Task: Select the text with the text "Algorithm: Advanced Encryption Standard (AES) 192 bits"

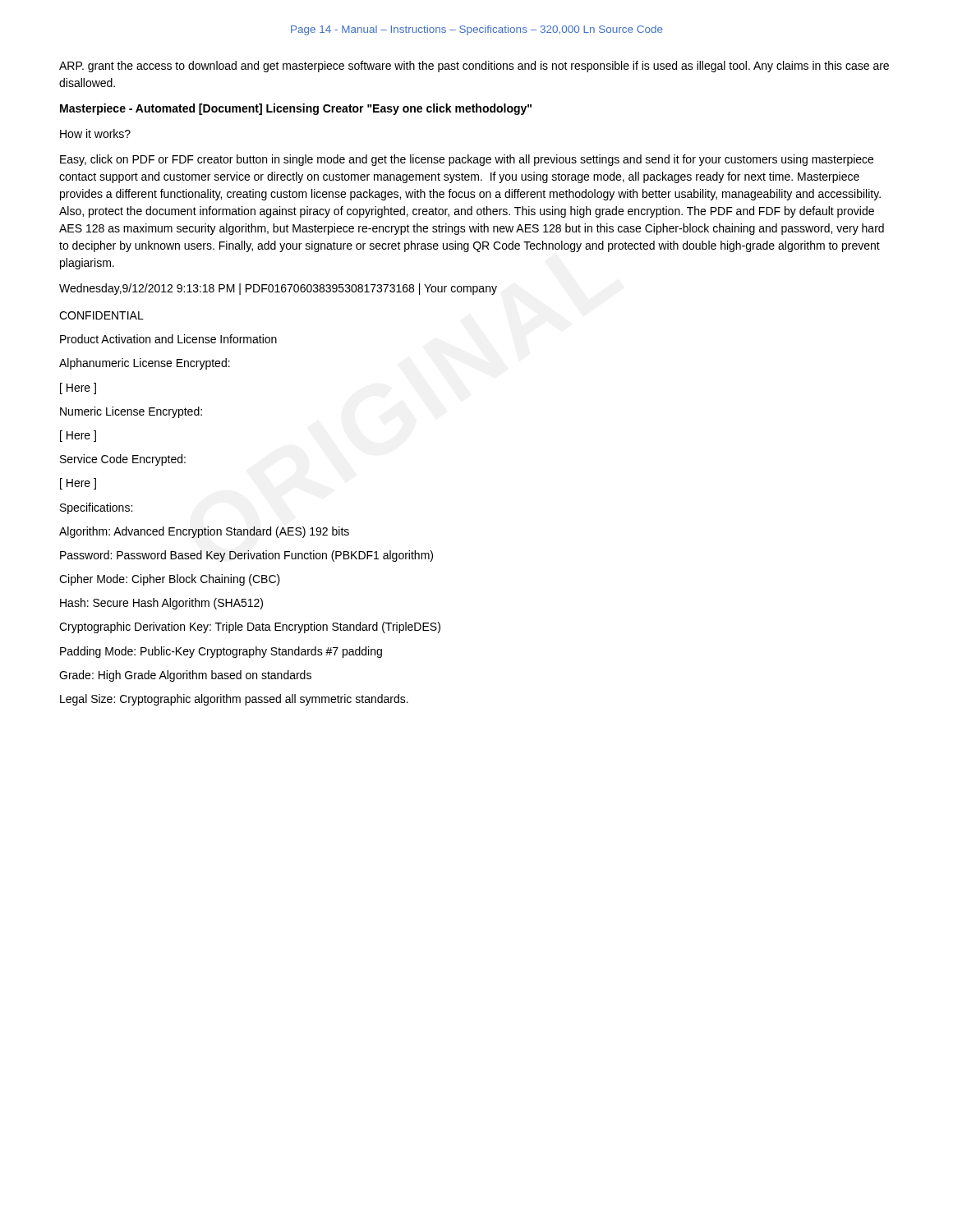Action: [204, 531]
